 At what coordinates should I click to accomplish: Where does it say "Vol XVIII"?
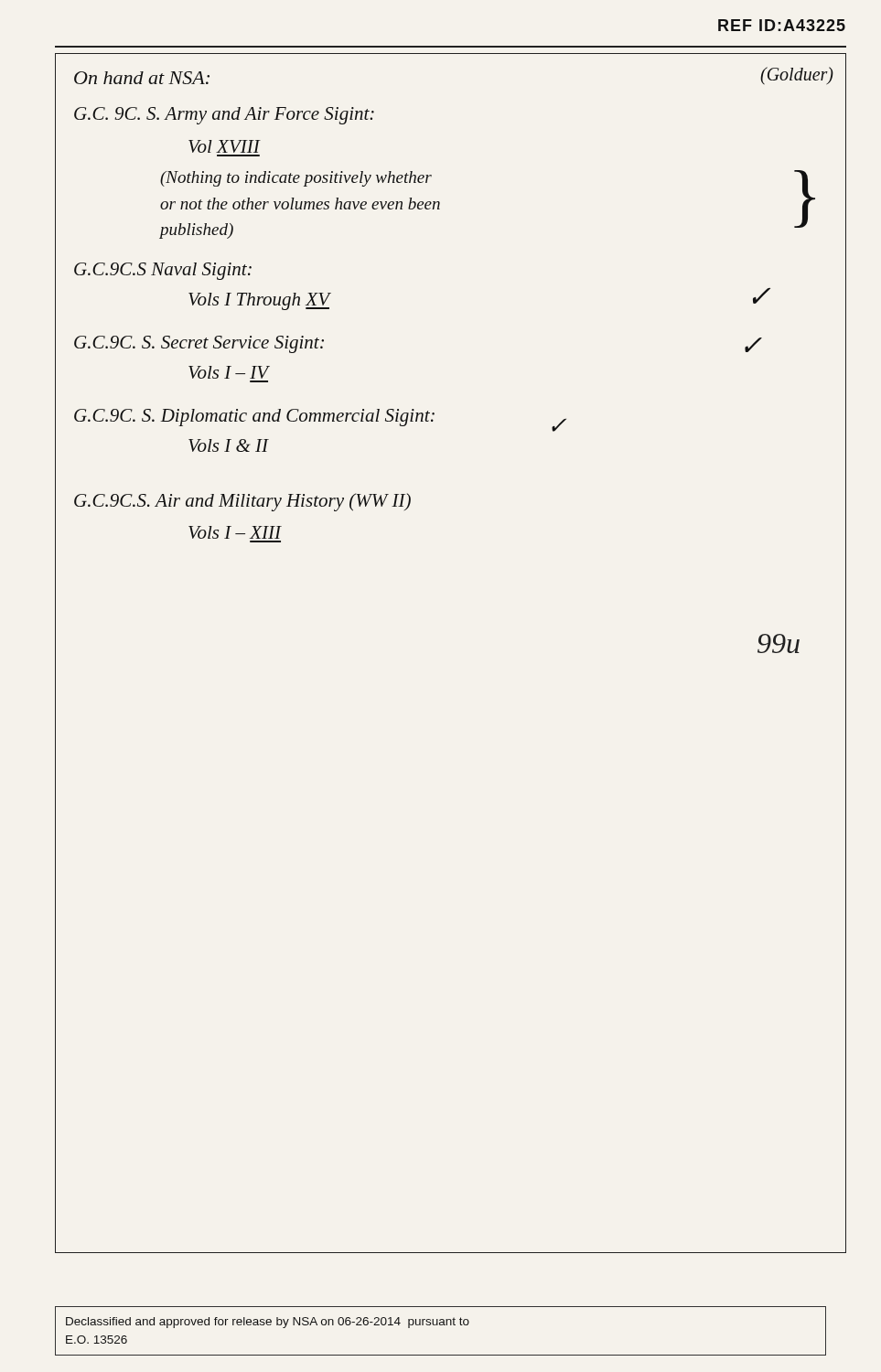[224, 146]
